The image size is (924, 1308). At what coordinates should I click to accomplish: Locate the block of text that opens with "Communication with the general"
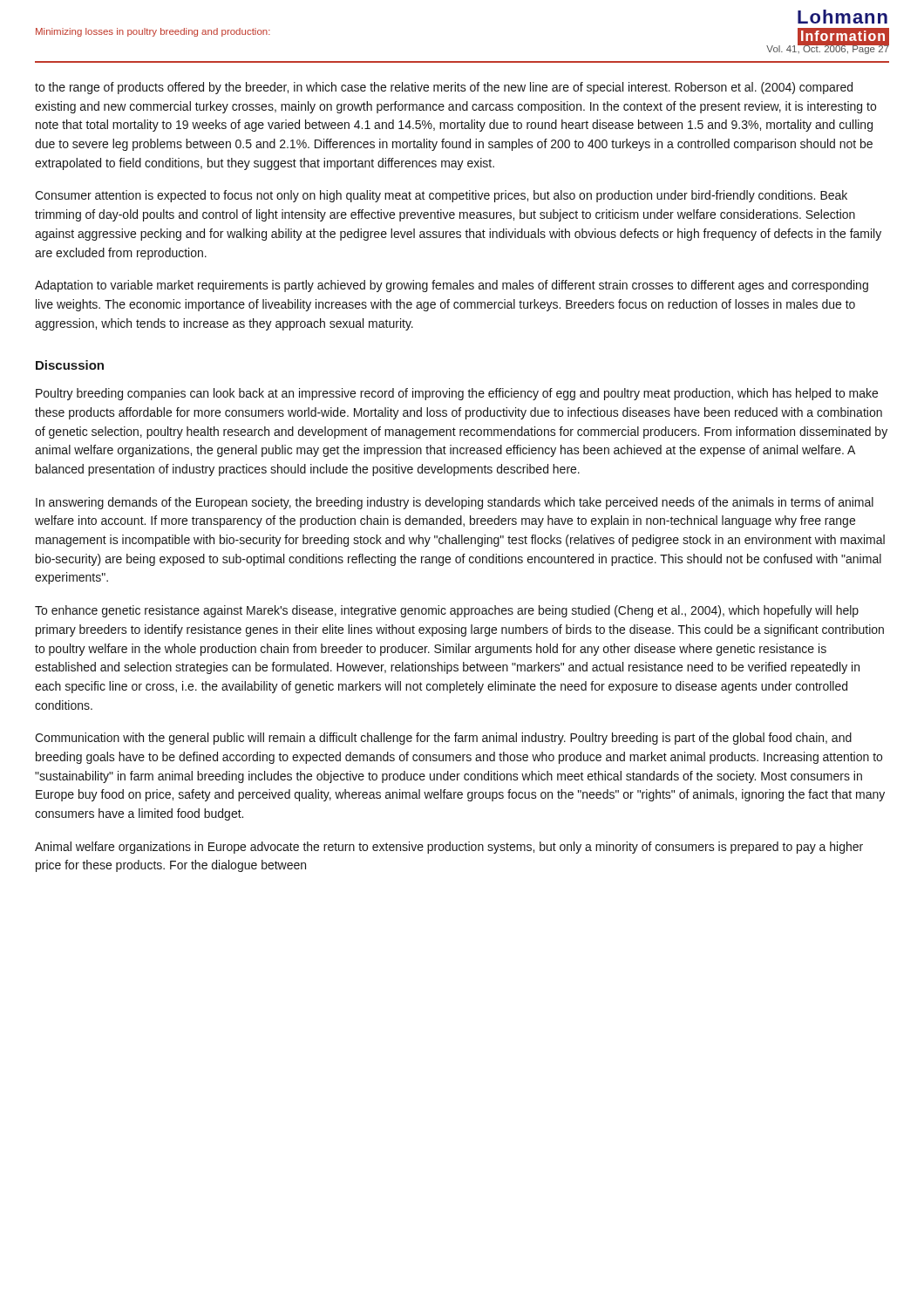(x=460, y=776)
